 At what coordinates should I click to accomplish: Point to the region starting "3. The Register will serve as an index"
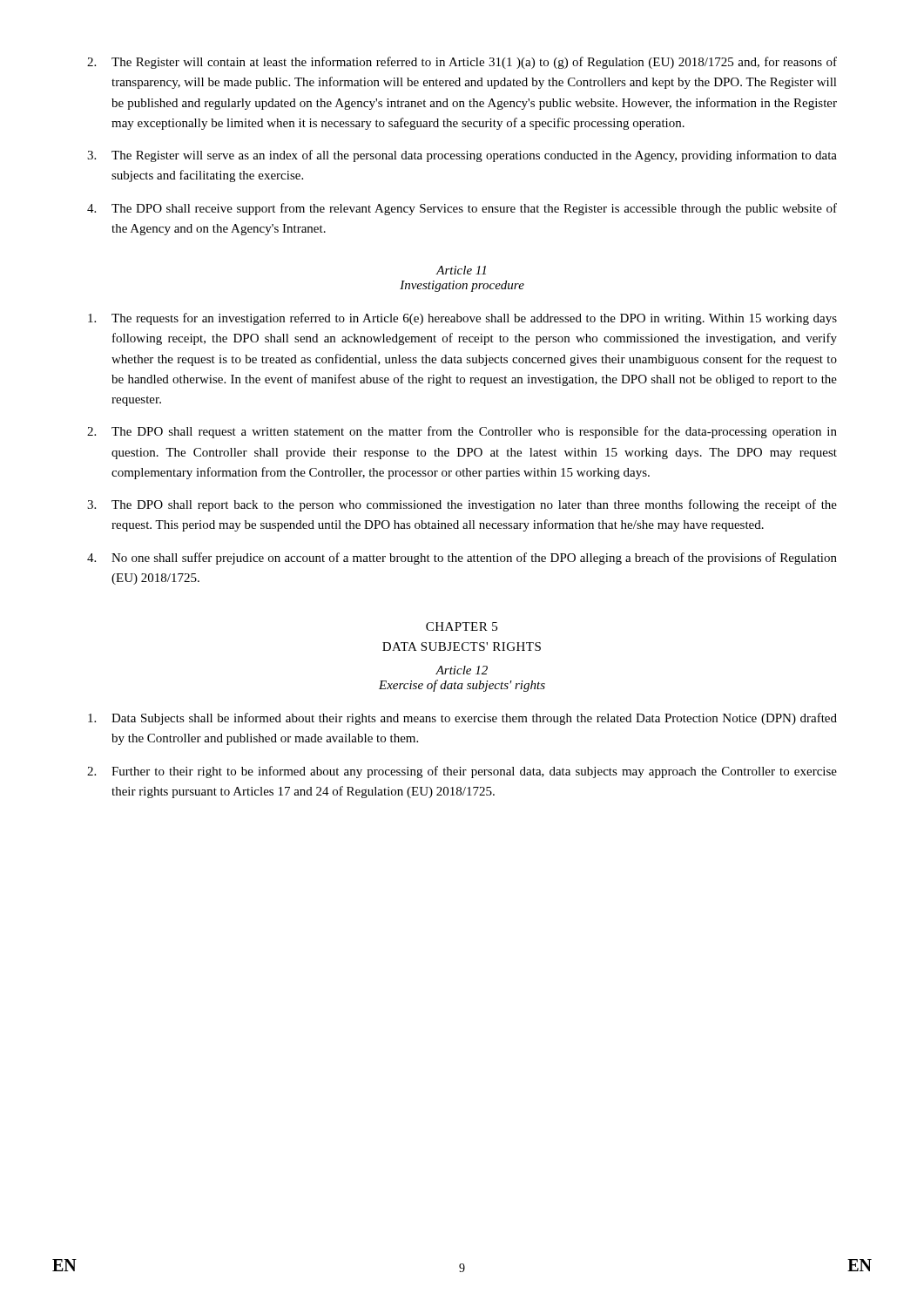pyautogui.click(x=462, y=166)
